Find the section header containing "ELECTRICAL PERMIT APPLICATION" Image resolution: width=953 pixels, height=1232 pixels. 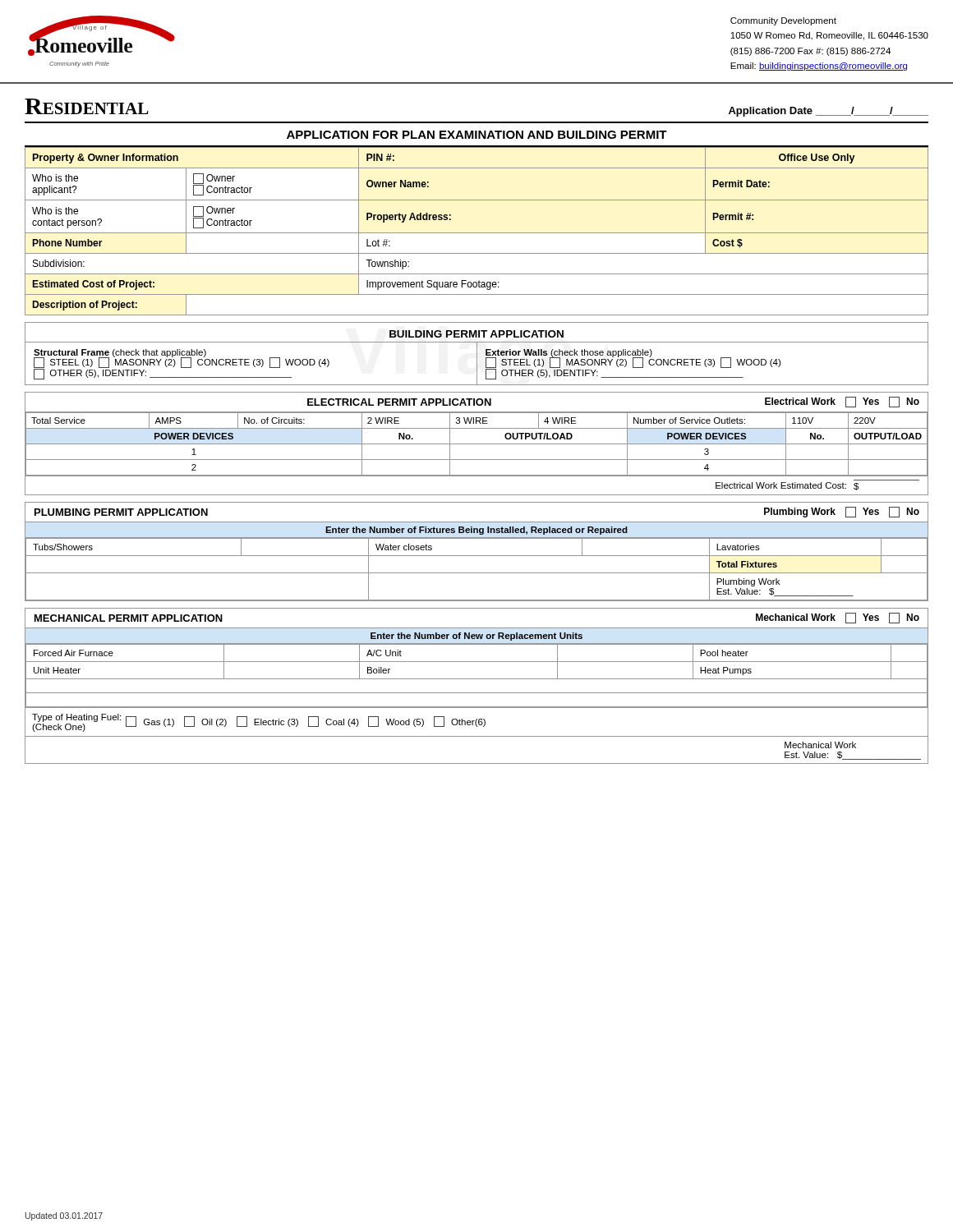coord(399,402)
